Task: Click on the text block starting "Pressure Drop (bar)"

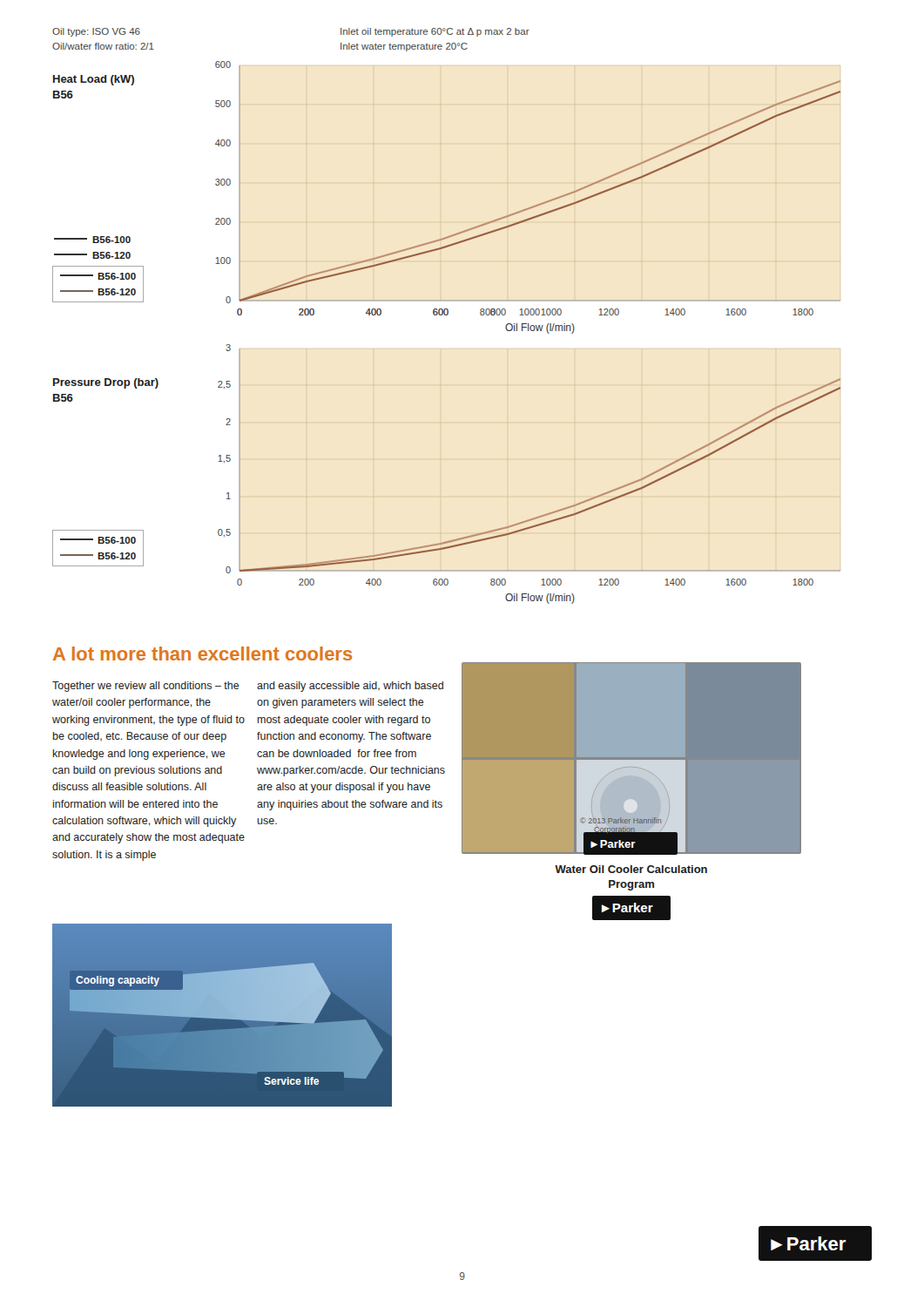Action: [x=105, y=390]
